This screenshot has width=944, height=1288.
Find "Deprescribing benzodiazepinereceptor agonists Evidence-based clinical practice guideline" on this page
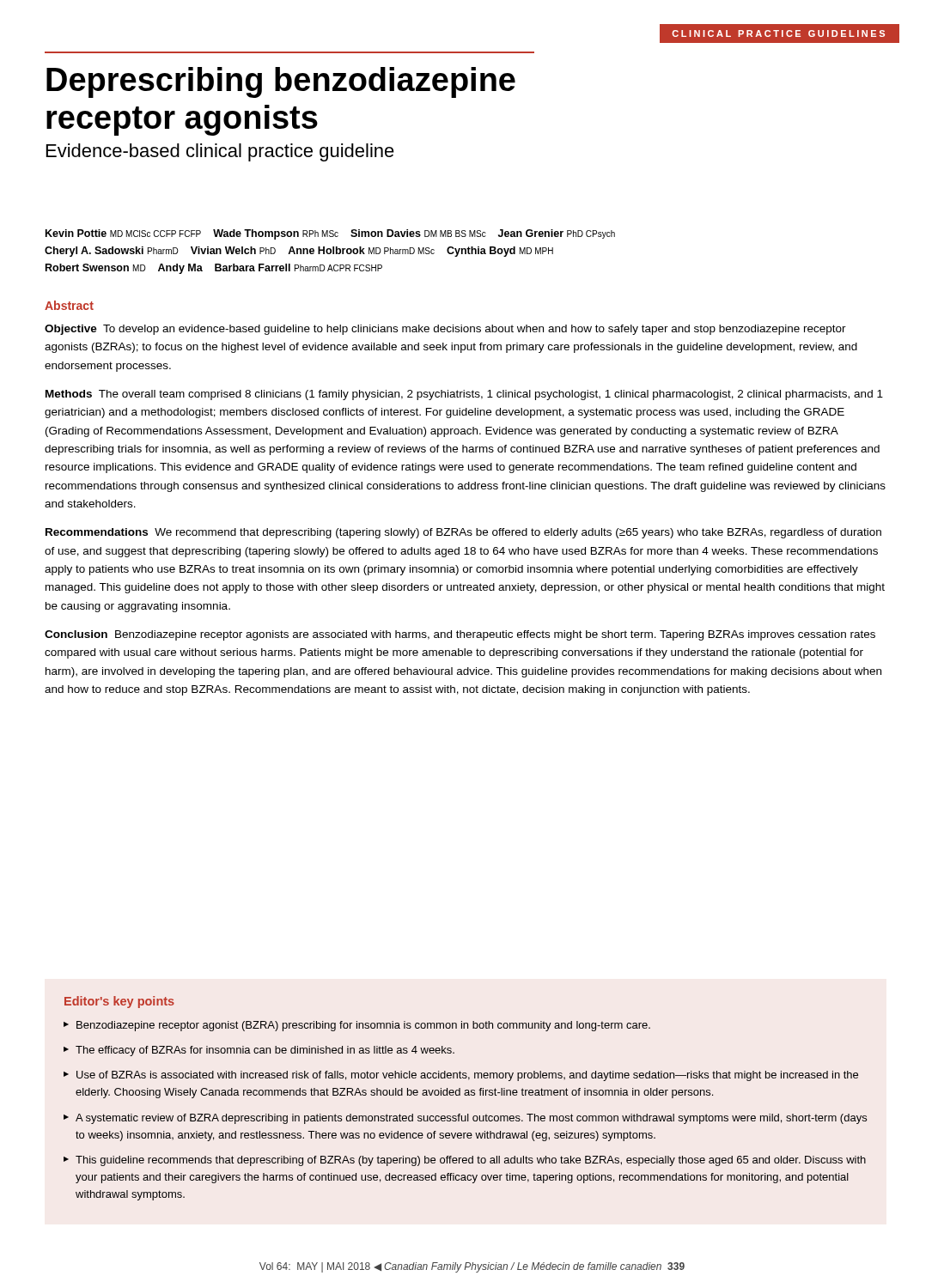281,82
